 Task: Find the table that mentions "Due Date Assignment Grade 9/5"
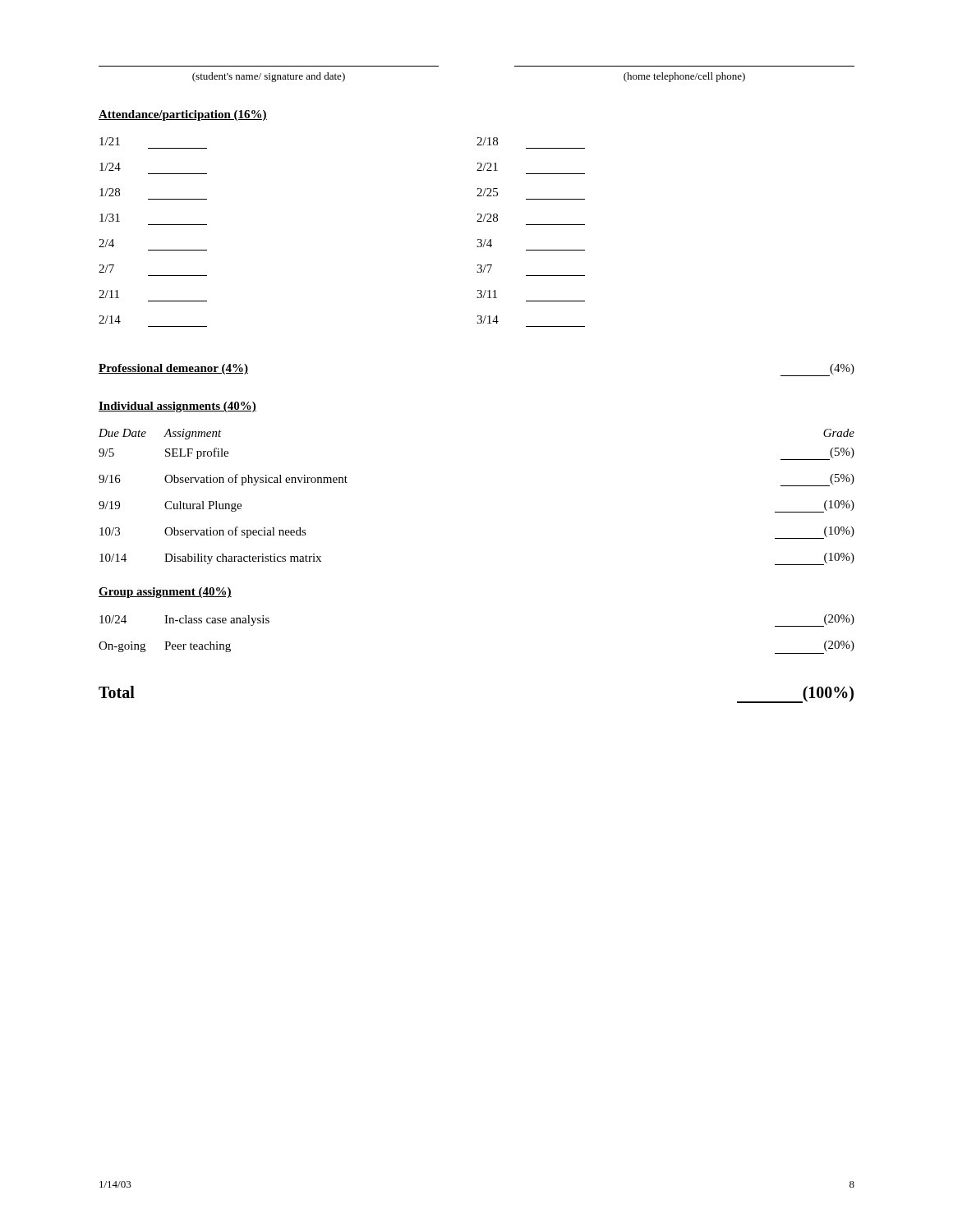pyautogui.click(x=476, y=496)
